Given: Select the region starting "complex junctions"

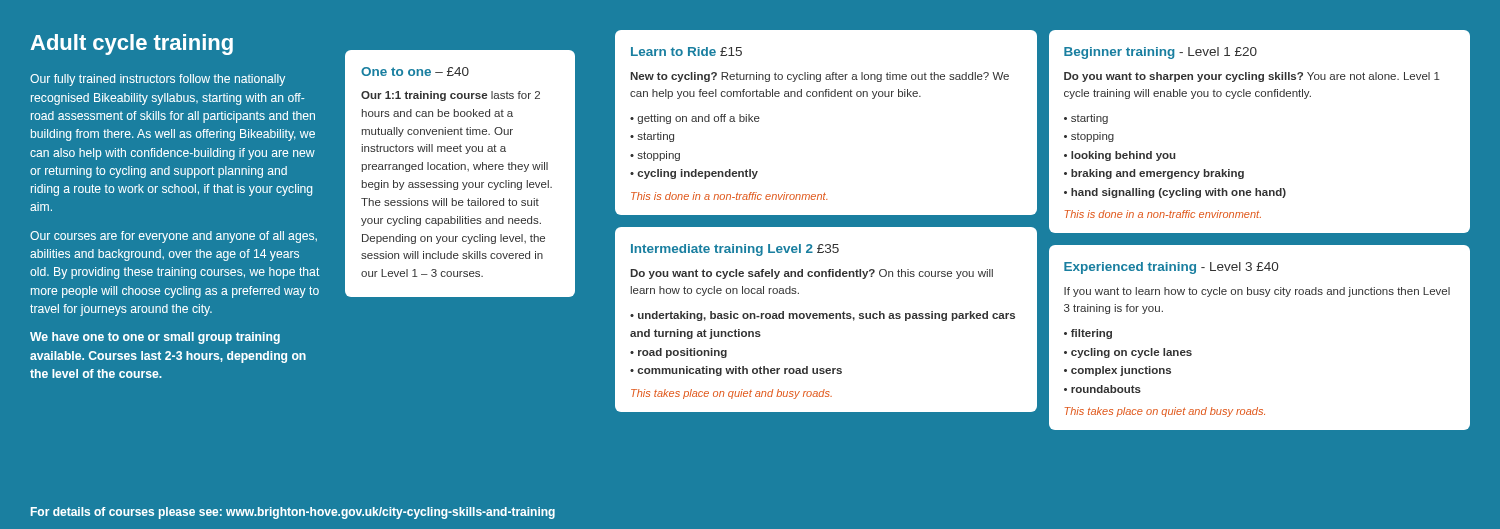Looking at the screenshot, I should (1121, 370).
